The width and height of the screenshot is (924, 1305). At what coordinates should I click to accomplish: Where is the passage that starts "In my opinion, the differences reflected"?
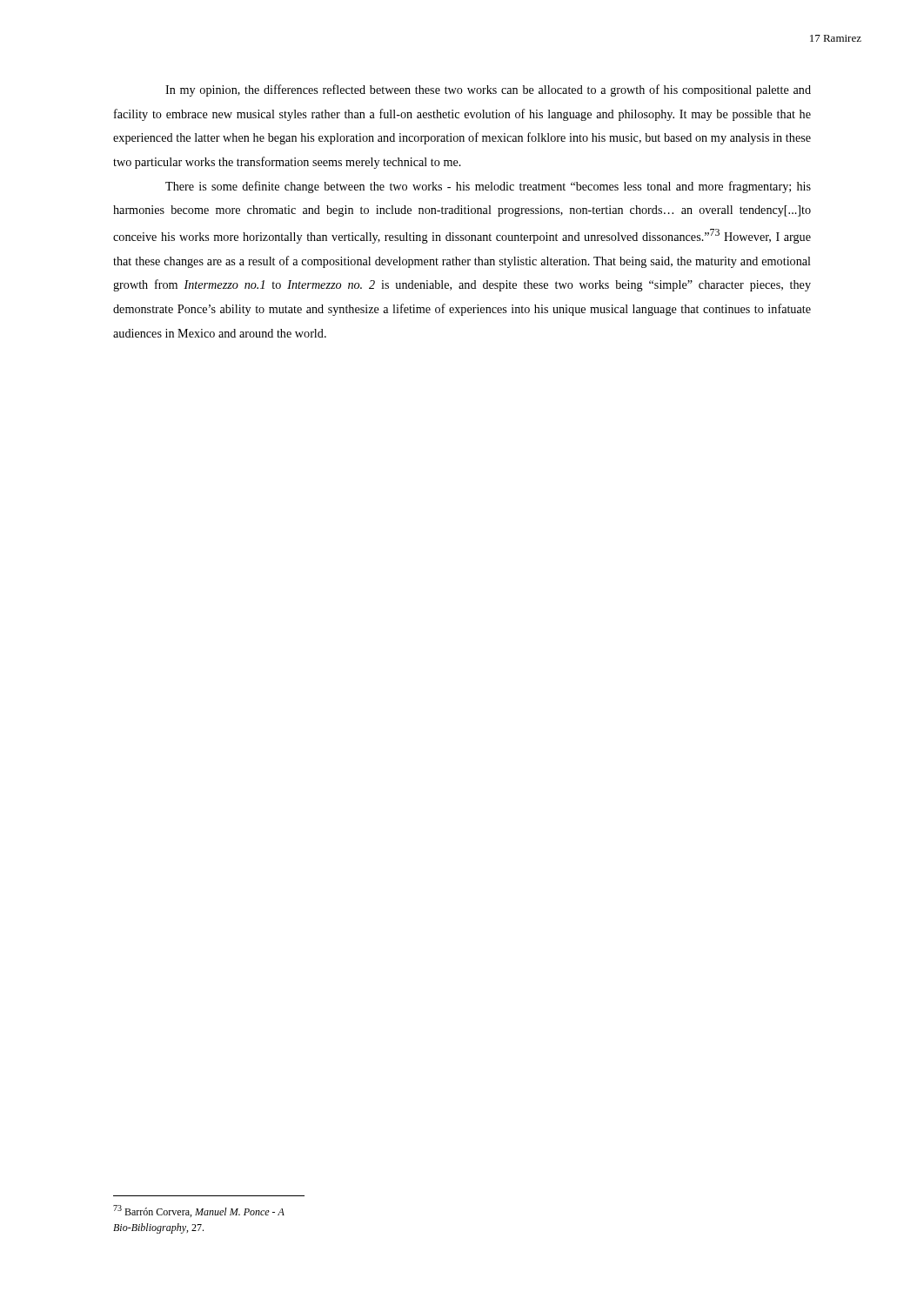click(x=462, y=126)
